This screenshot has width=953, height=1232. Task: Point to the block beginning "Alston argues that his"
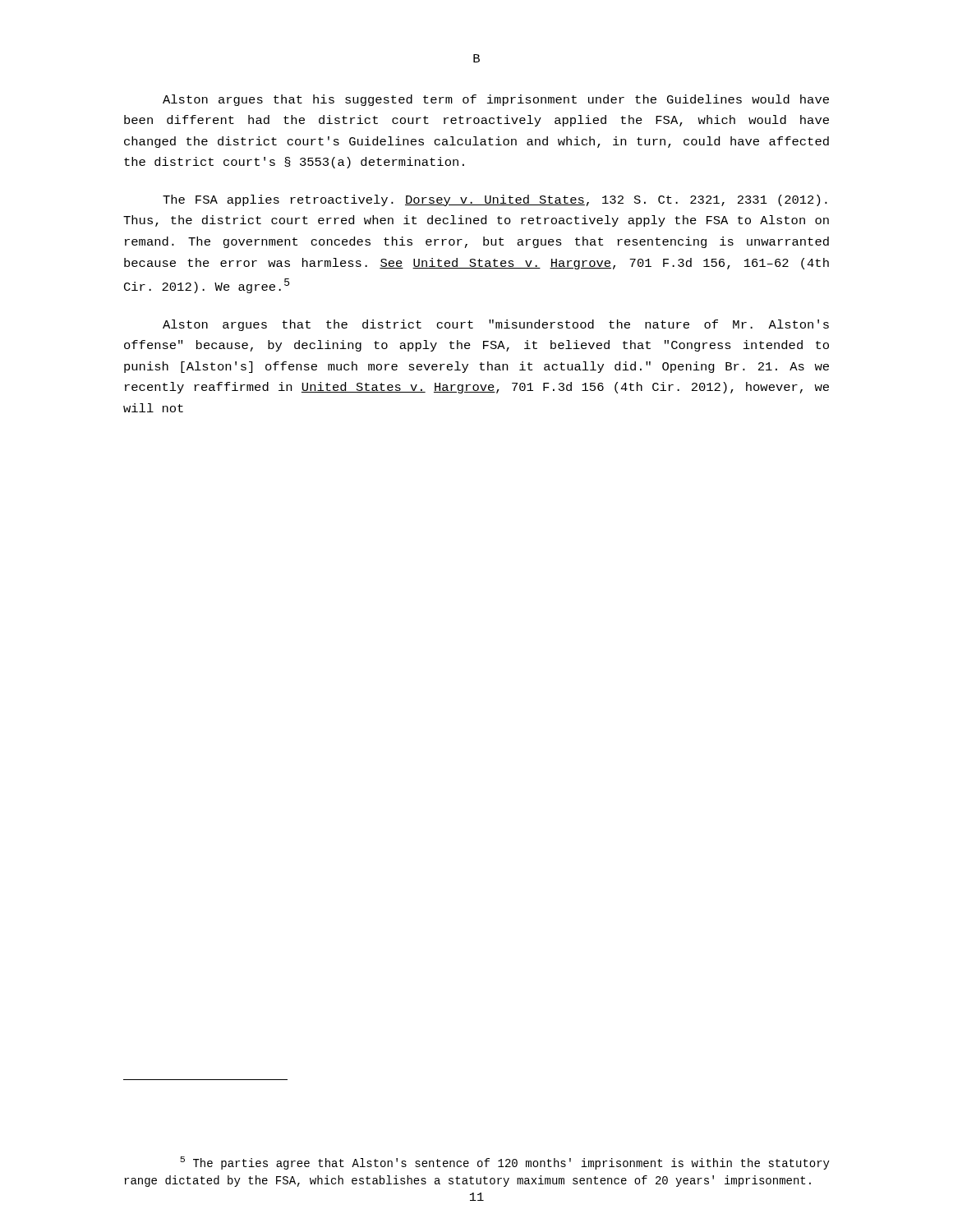(476, 131)
